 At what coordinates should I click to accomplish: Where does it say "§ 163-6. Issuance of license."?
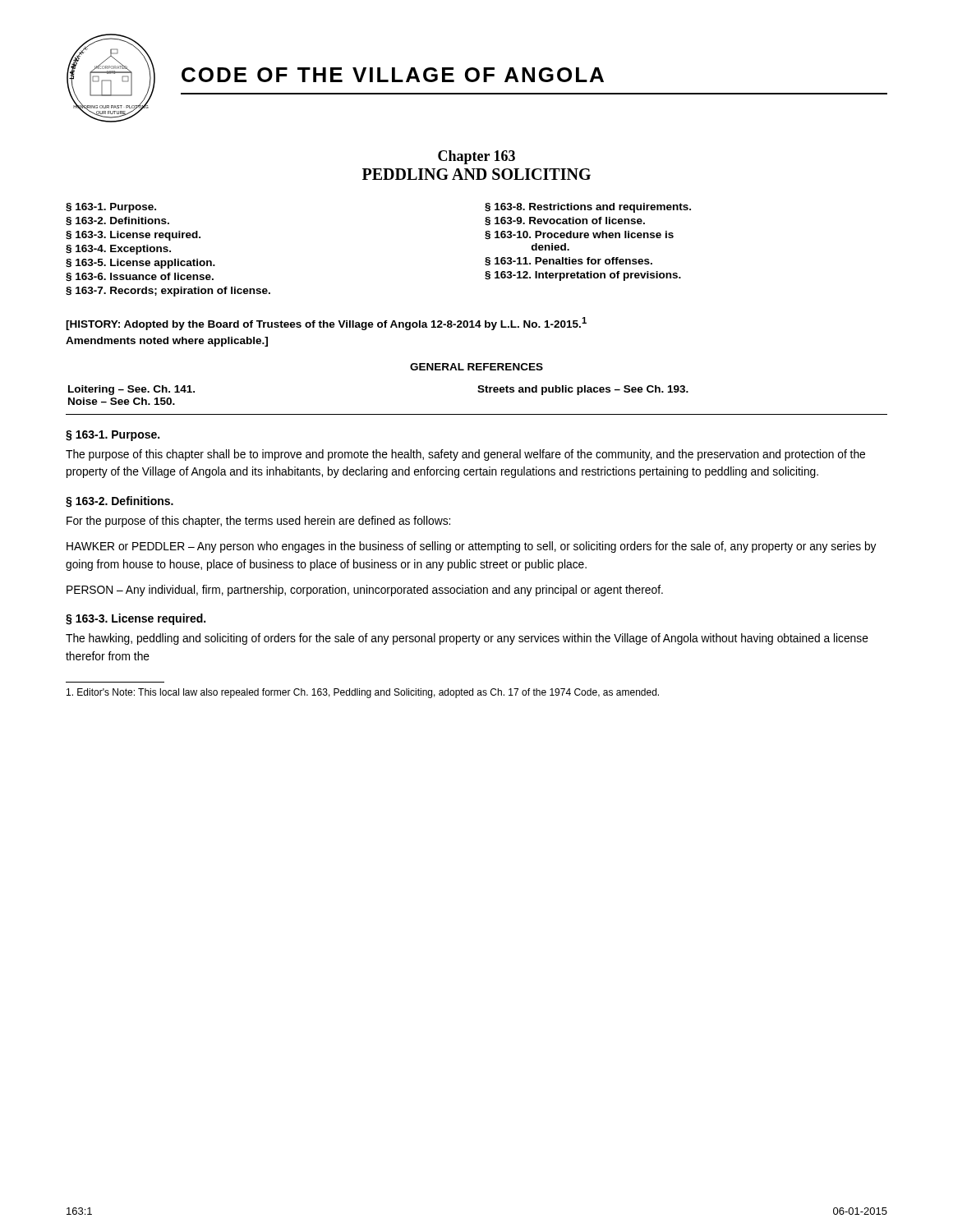[x=140, y=276]
